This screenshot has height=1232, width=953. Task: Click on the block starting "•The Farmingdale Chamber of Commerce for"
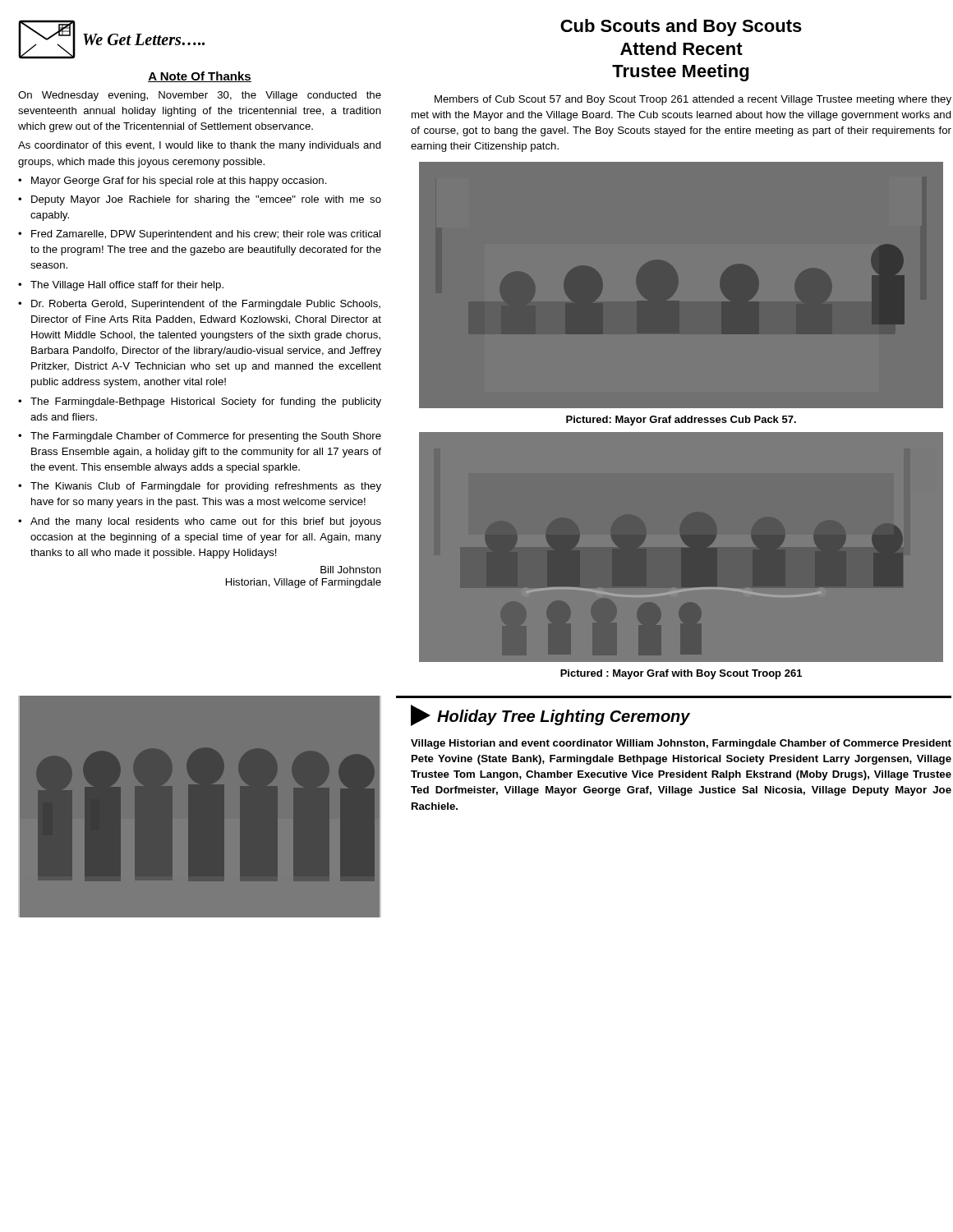click(200, 451)
